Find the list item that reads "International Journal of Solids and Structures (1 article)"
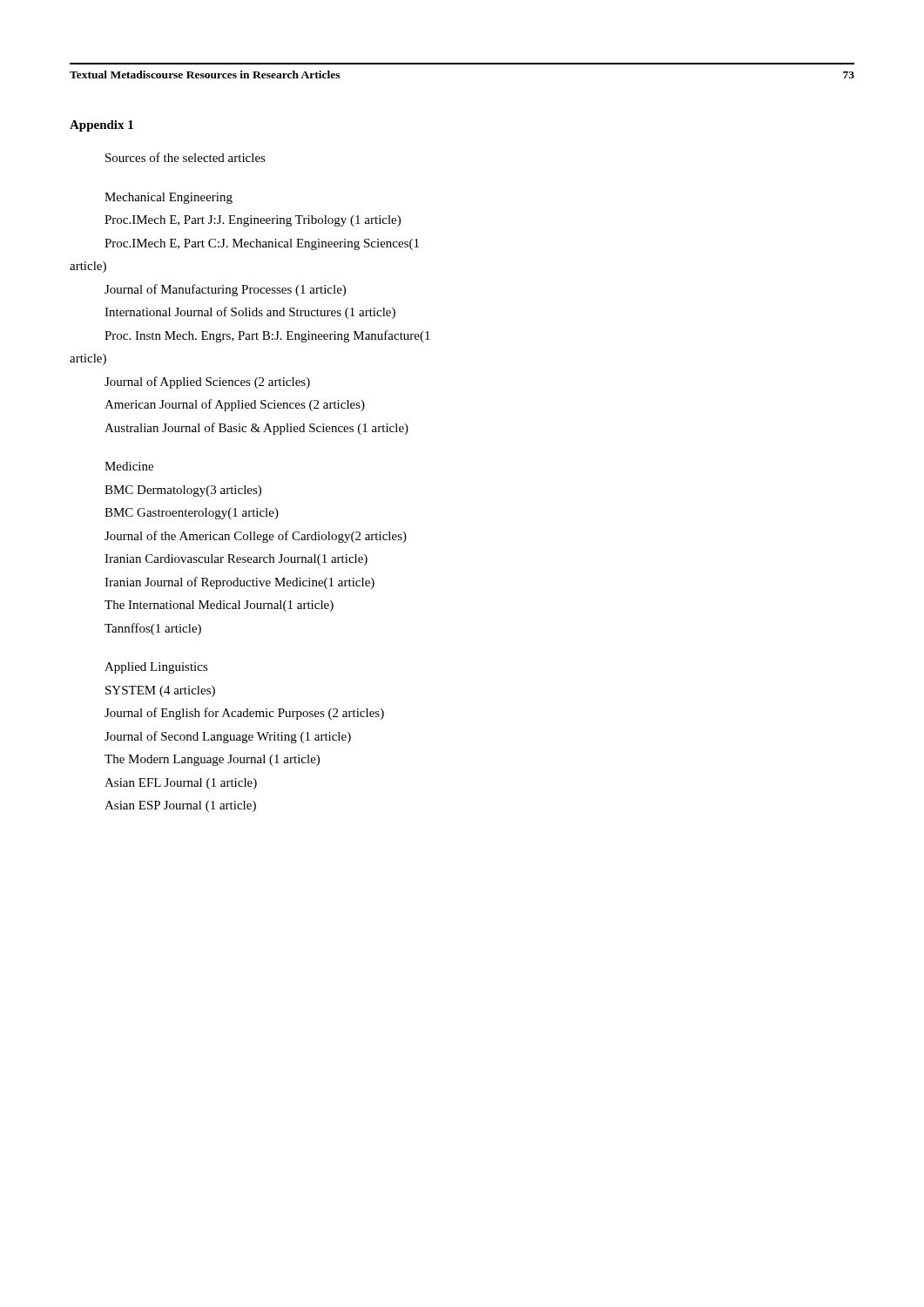The width and height of the screenshot is (924, 1307). [250, 313]
